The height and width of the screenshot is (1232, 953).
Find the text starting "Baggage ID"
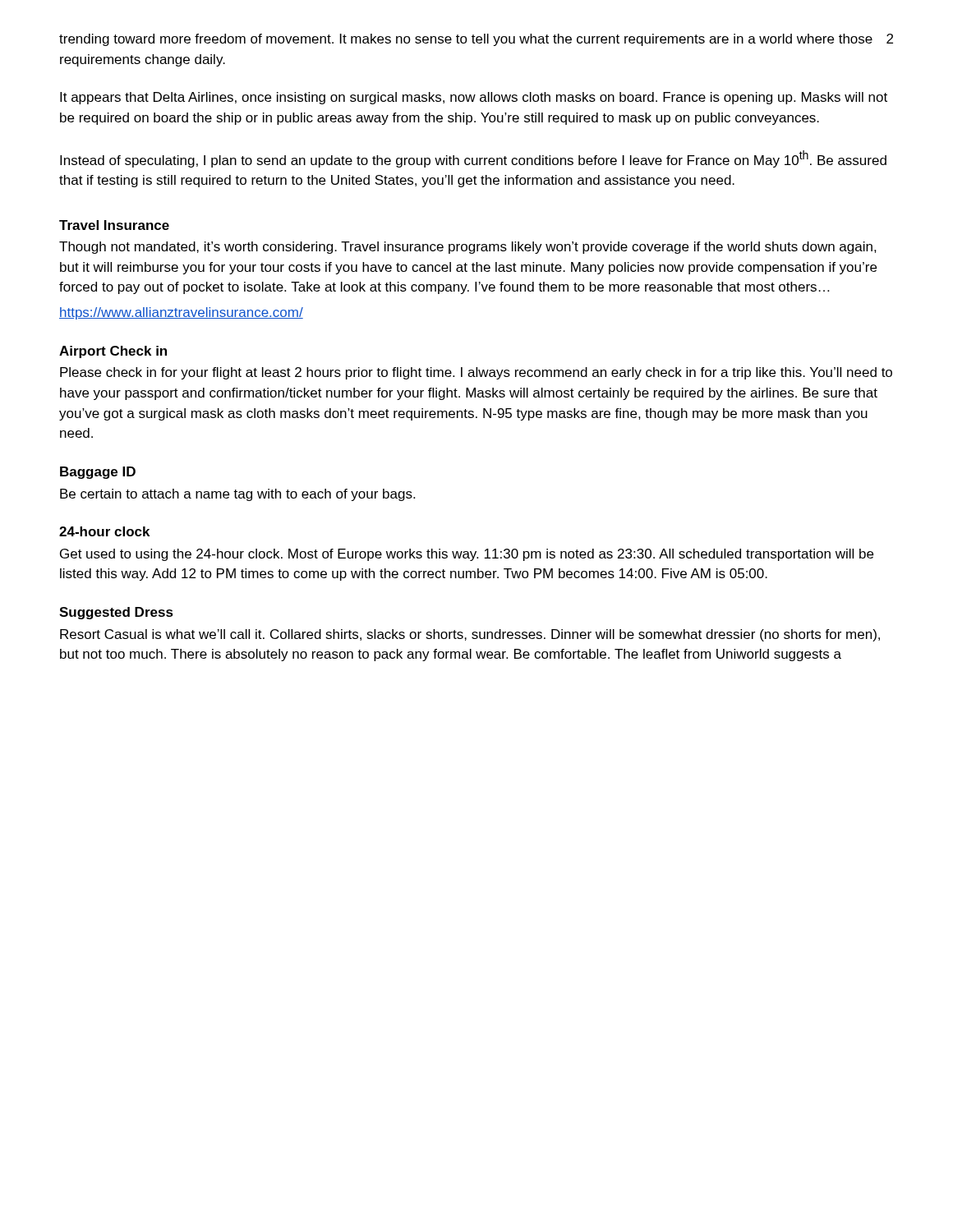98,472
